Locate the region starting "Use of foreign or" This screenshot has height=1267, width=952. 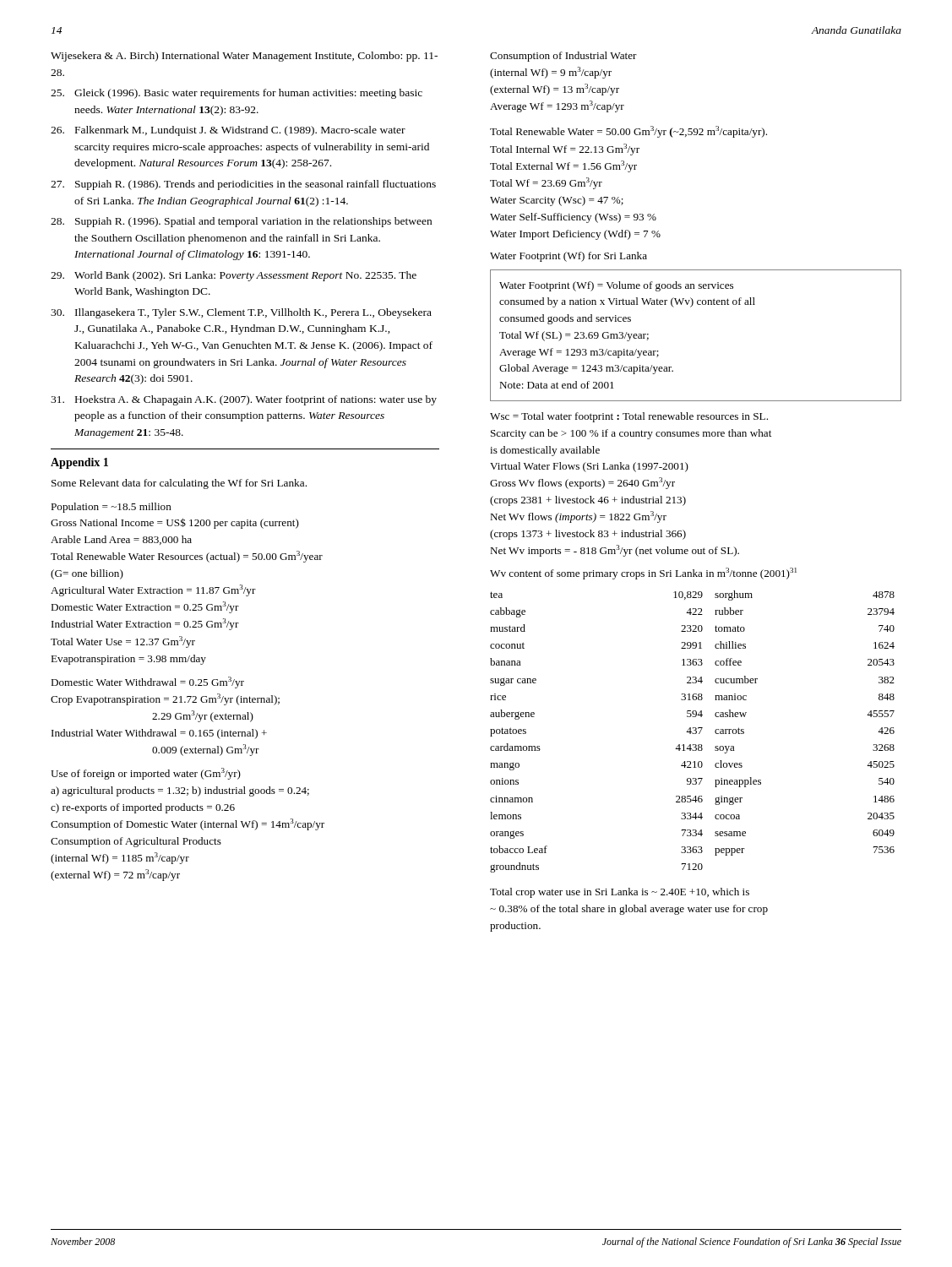(245, 825)
